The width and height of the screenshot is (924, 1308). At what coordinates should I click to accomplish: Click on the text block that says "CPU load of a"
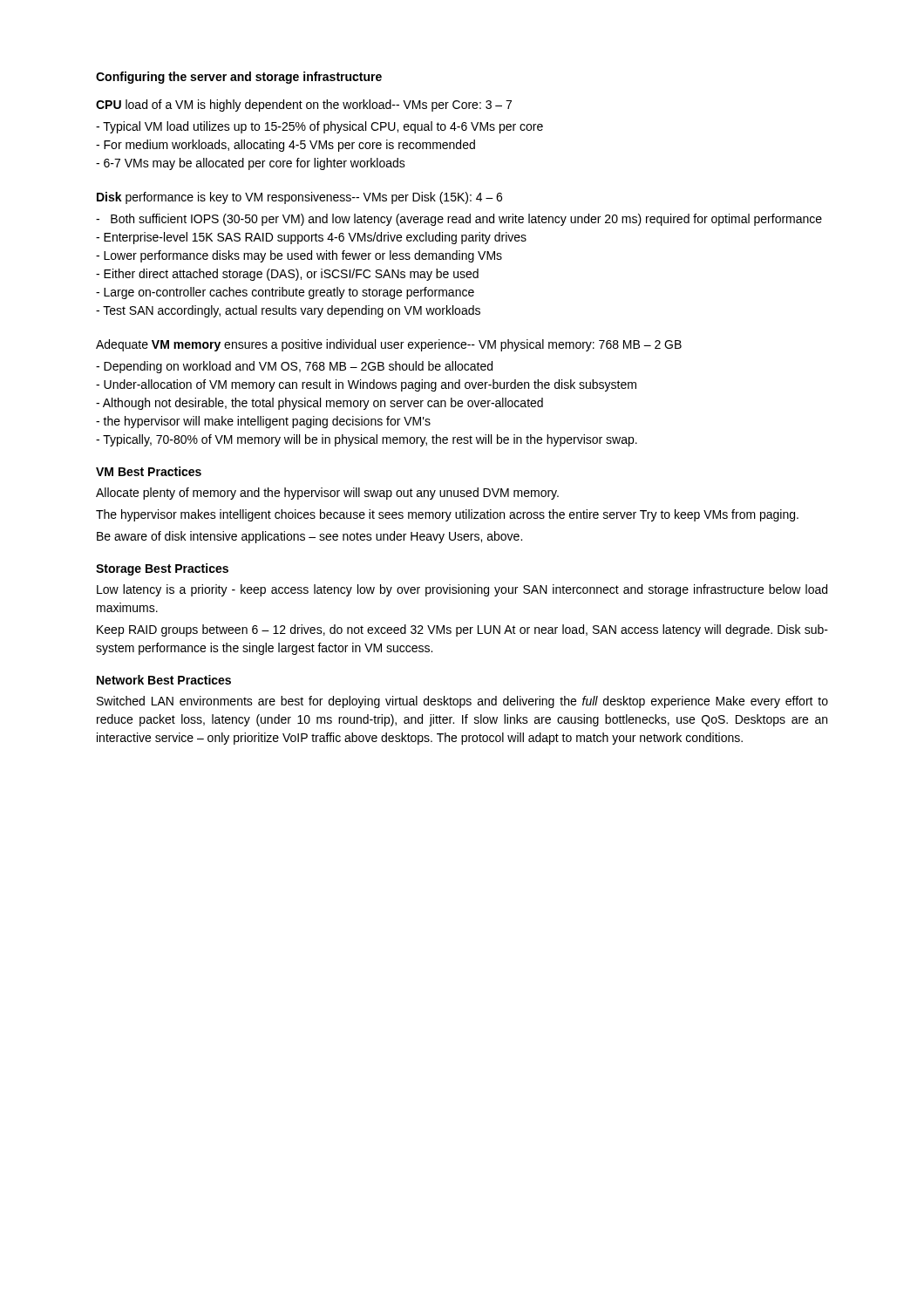(304, 105)
